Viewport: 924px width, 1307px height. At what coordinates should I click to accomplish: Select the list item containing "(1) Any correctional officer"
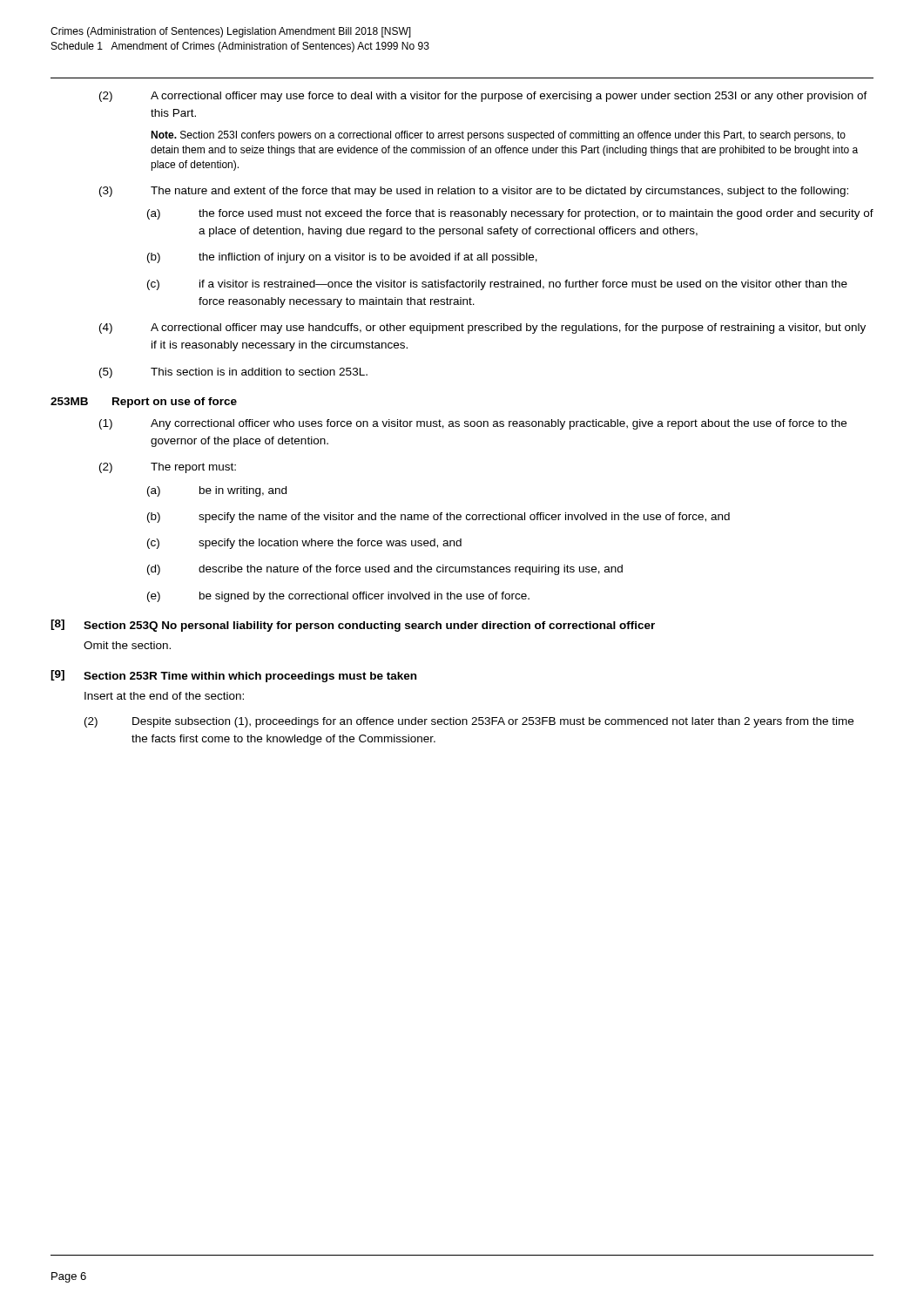pyautogui.click(x=462, y=432)
